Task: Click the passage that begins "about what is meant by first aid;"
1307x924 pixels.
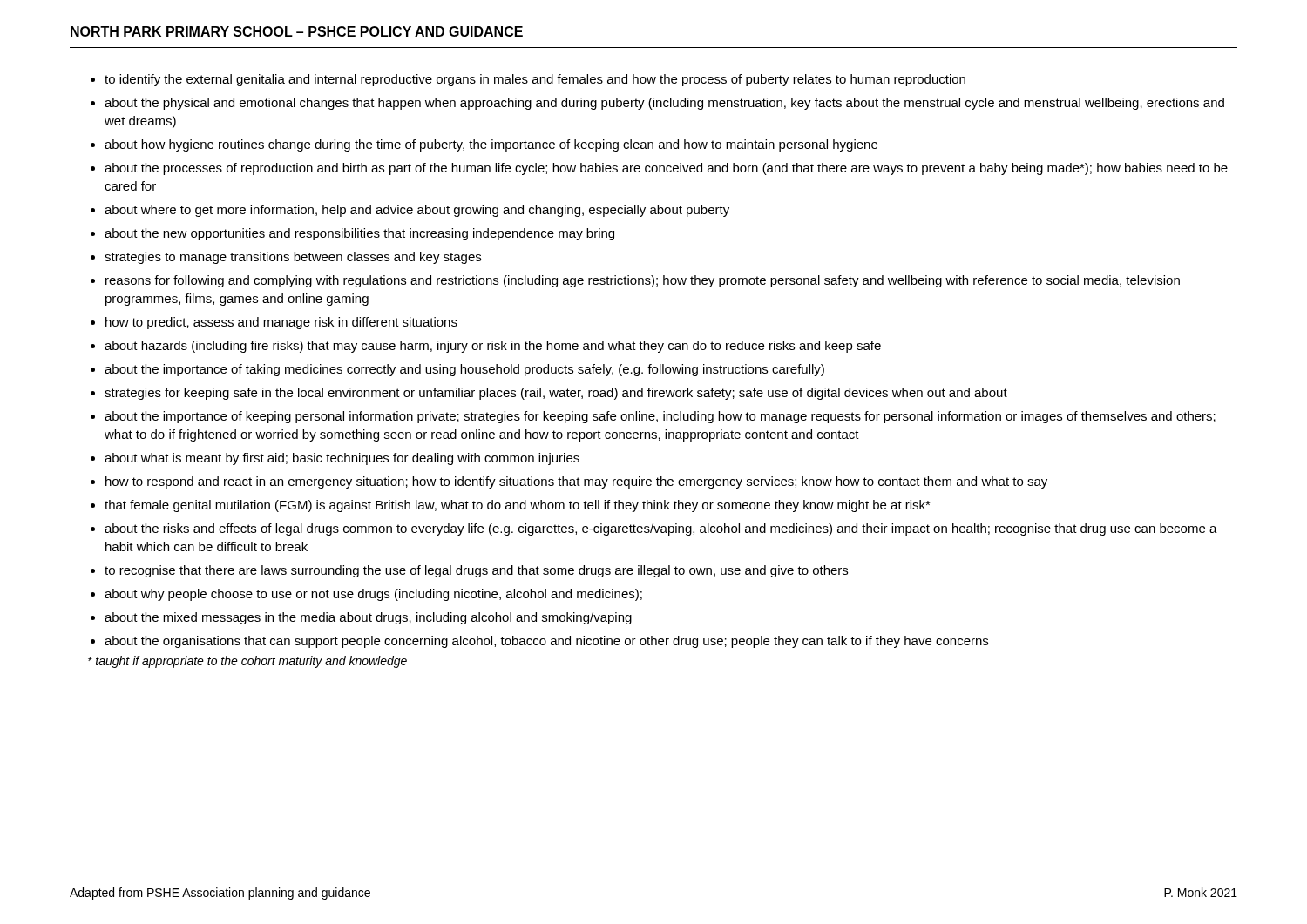Action: click(342, 458)
